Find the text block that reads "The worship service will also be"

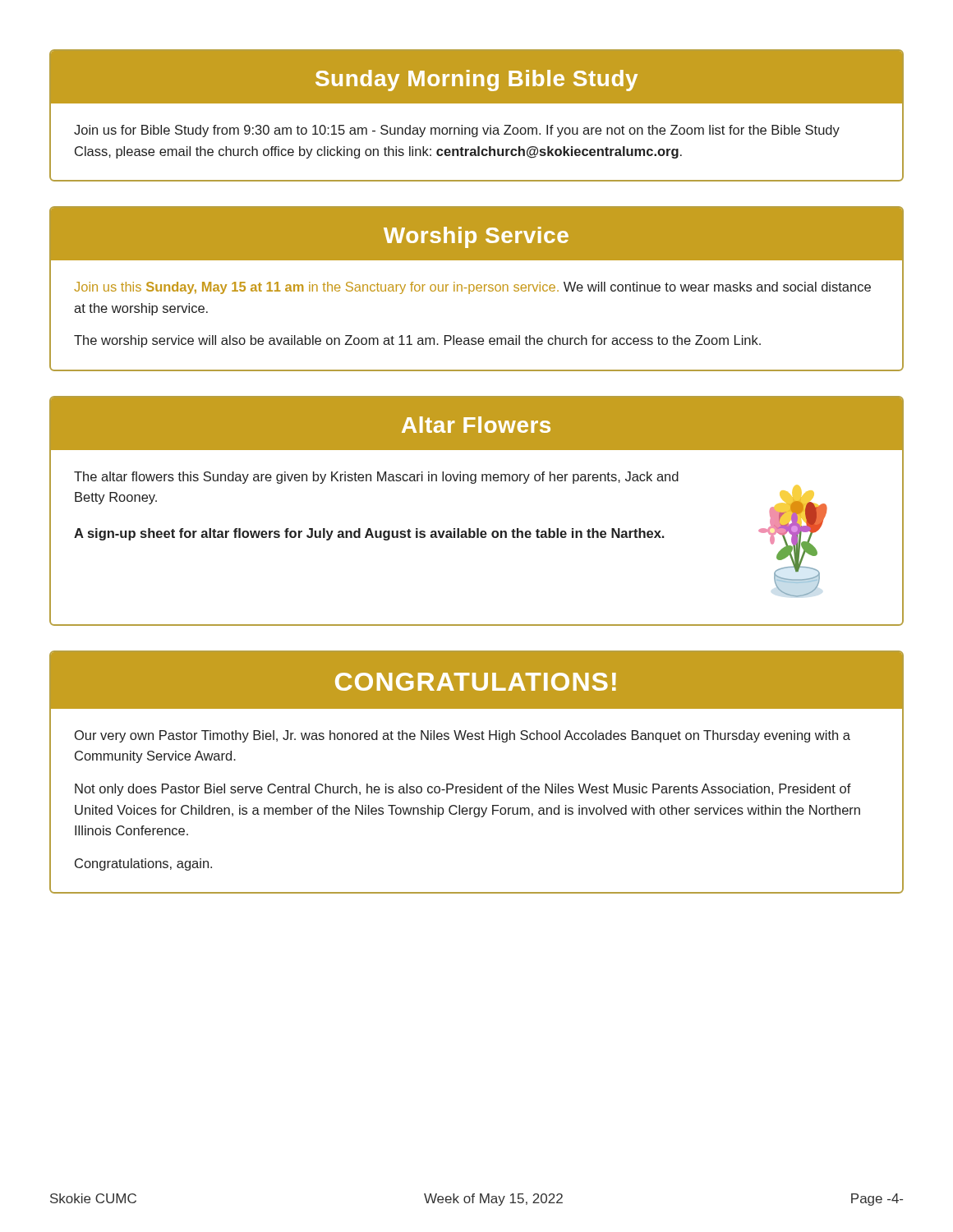coord(418,340)
